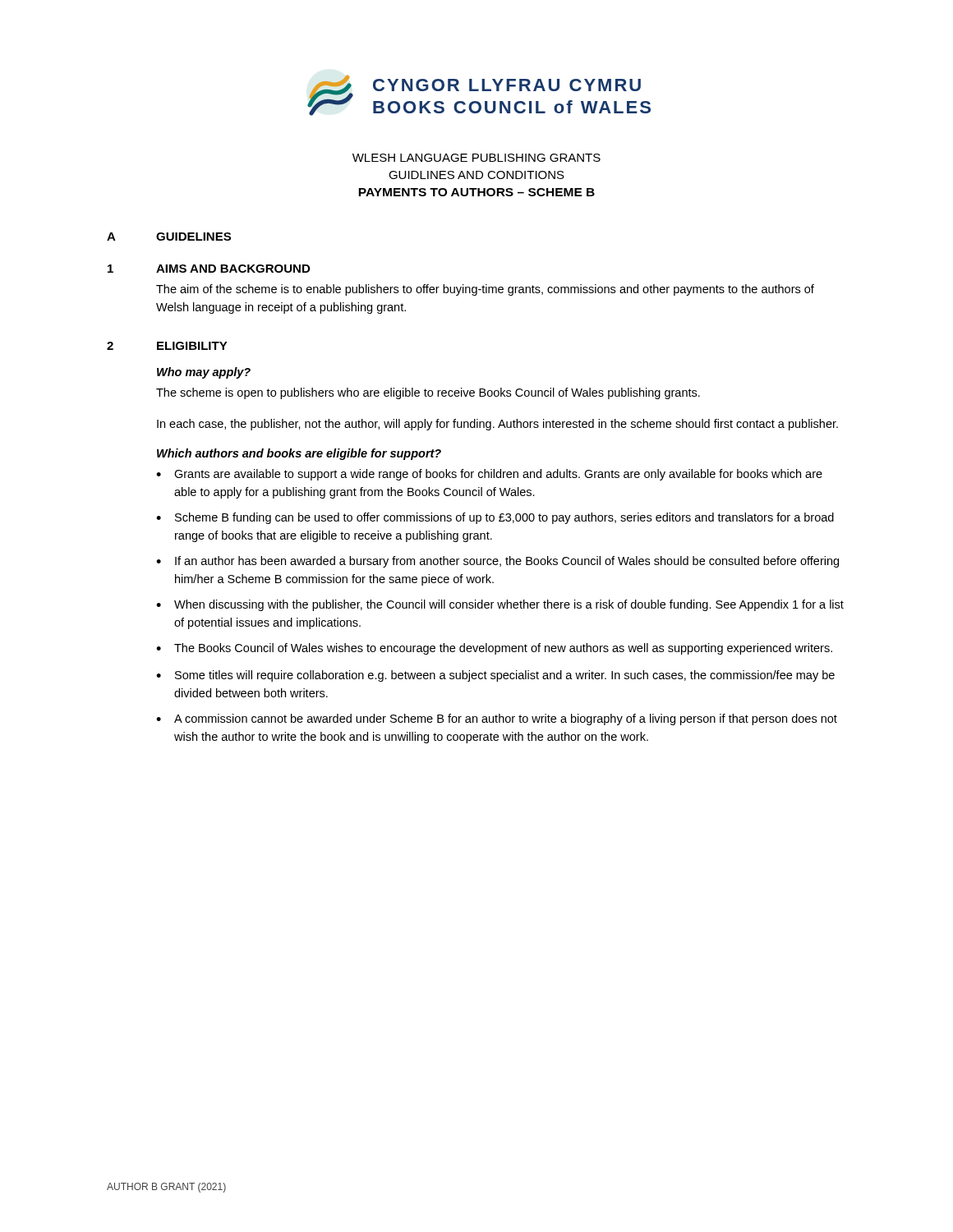Locate the block of text that opens with "The scheme is open to publishers who are"

[428, 393]
